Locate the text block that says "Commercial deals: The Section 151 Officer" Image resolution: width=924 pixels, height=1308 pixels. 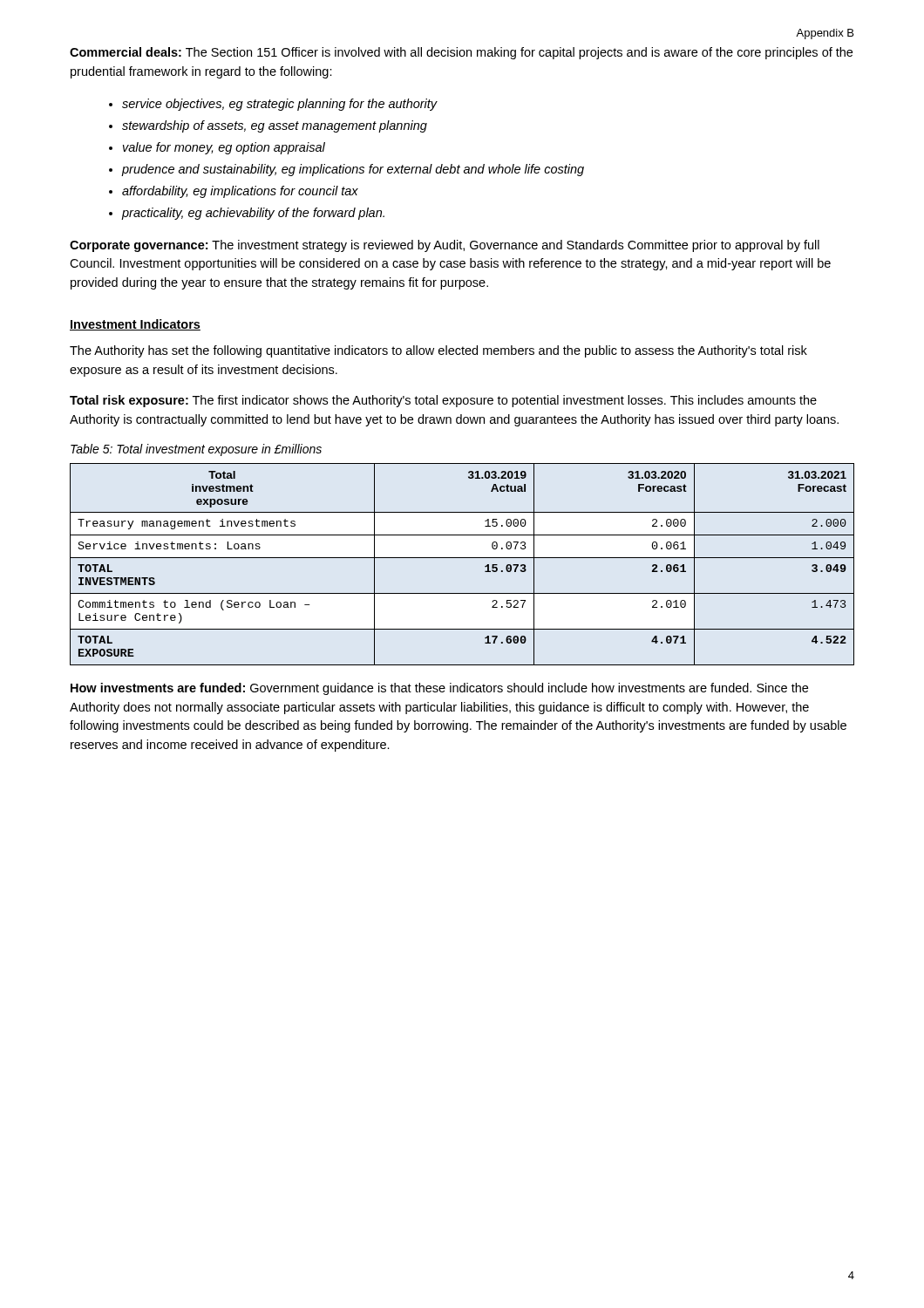point(462,62)
